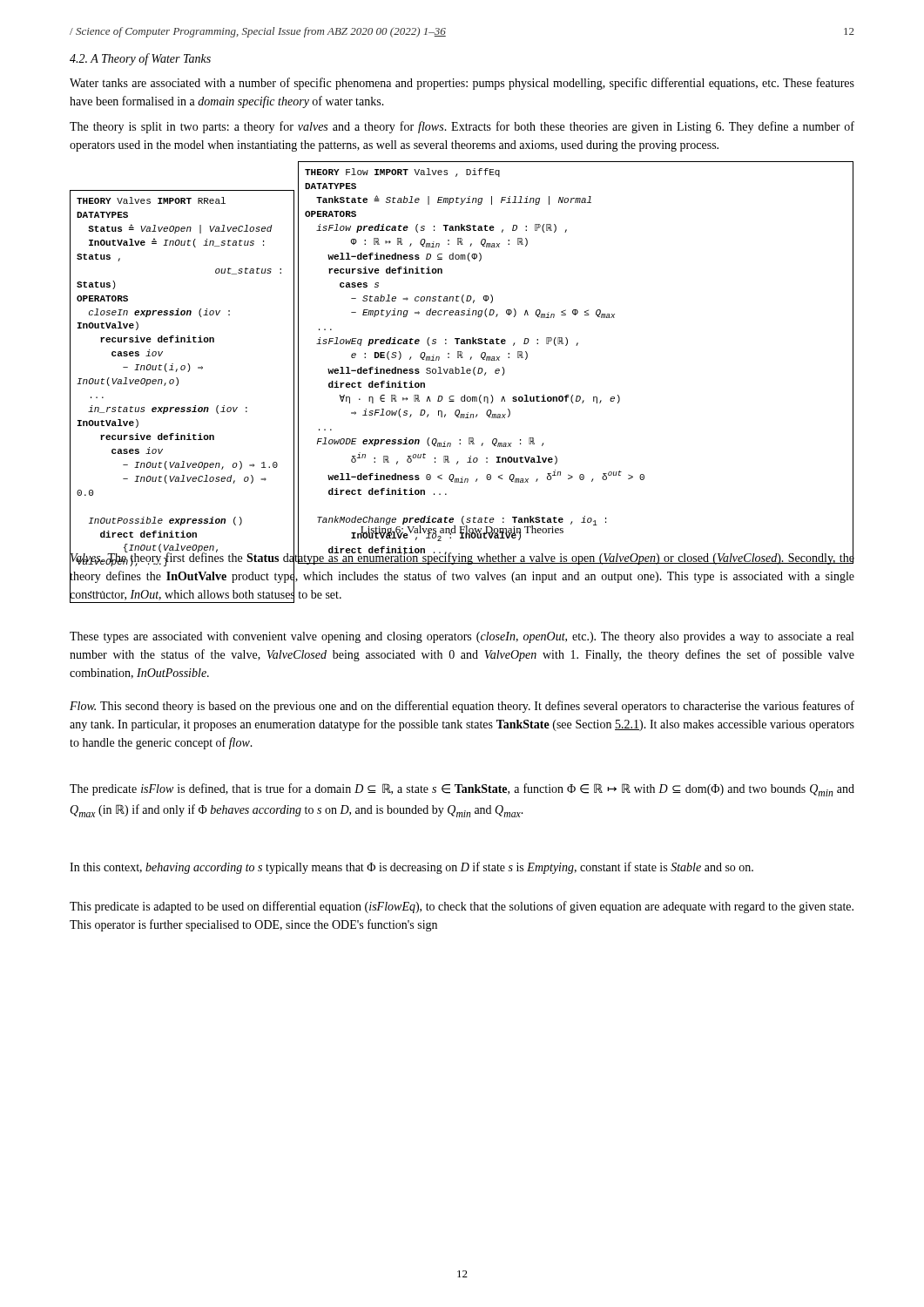The width and height of the screenshot is (924, 1307).
Task: Where is the passage that starts "The predicate isFlow is defined, that"?
Action: tap(462, 801)
